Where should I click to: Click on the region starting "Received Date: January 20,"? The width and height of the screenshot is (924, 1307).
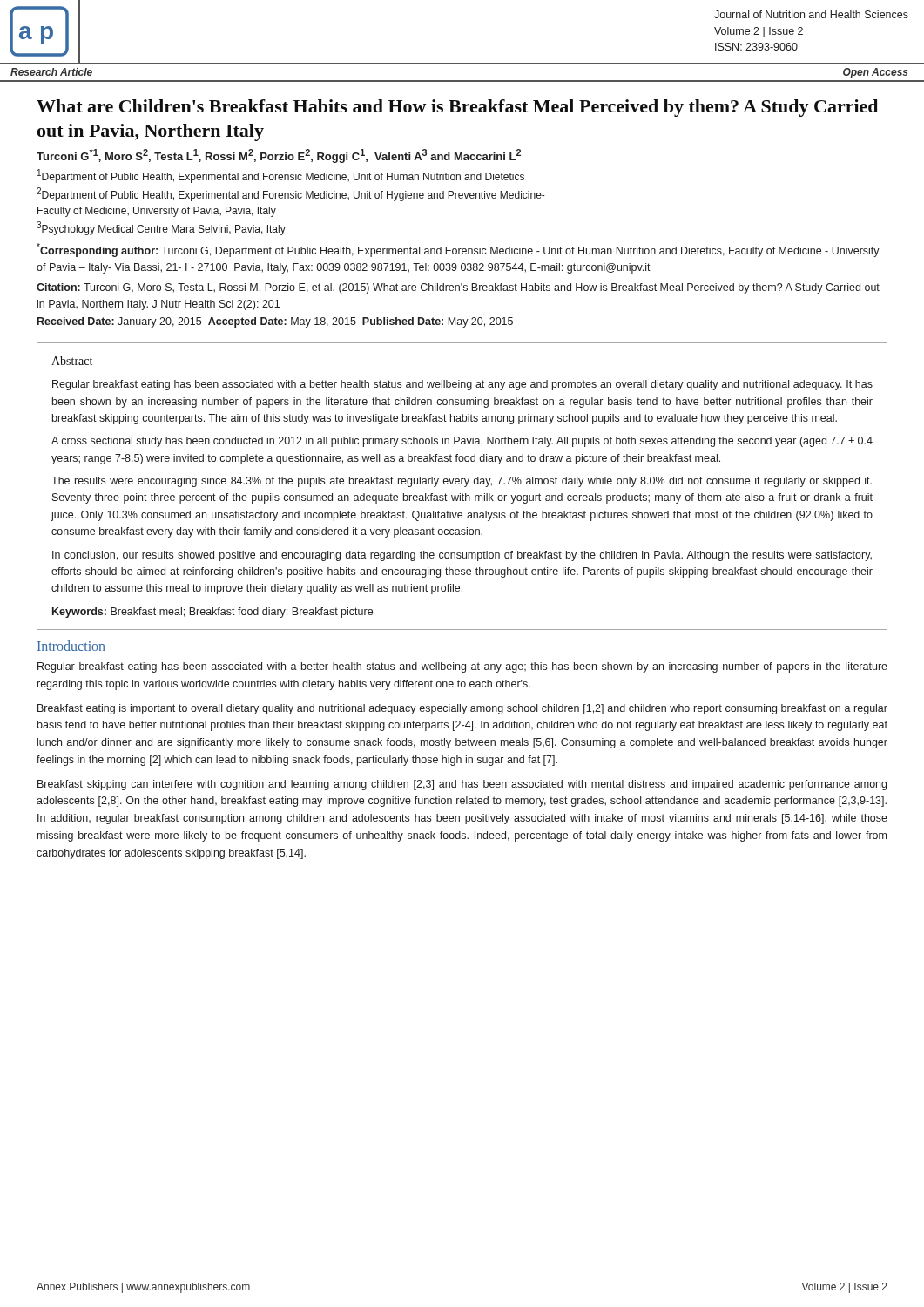point(275,322)
